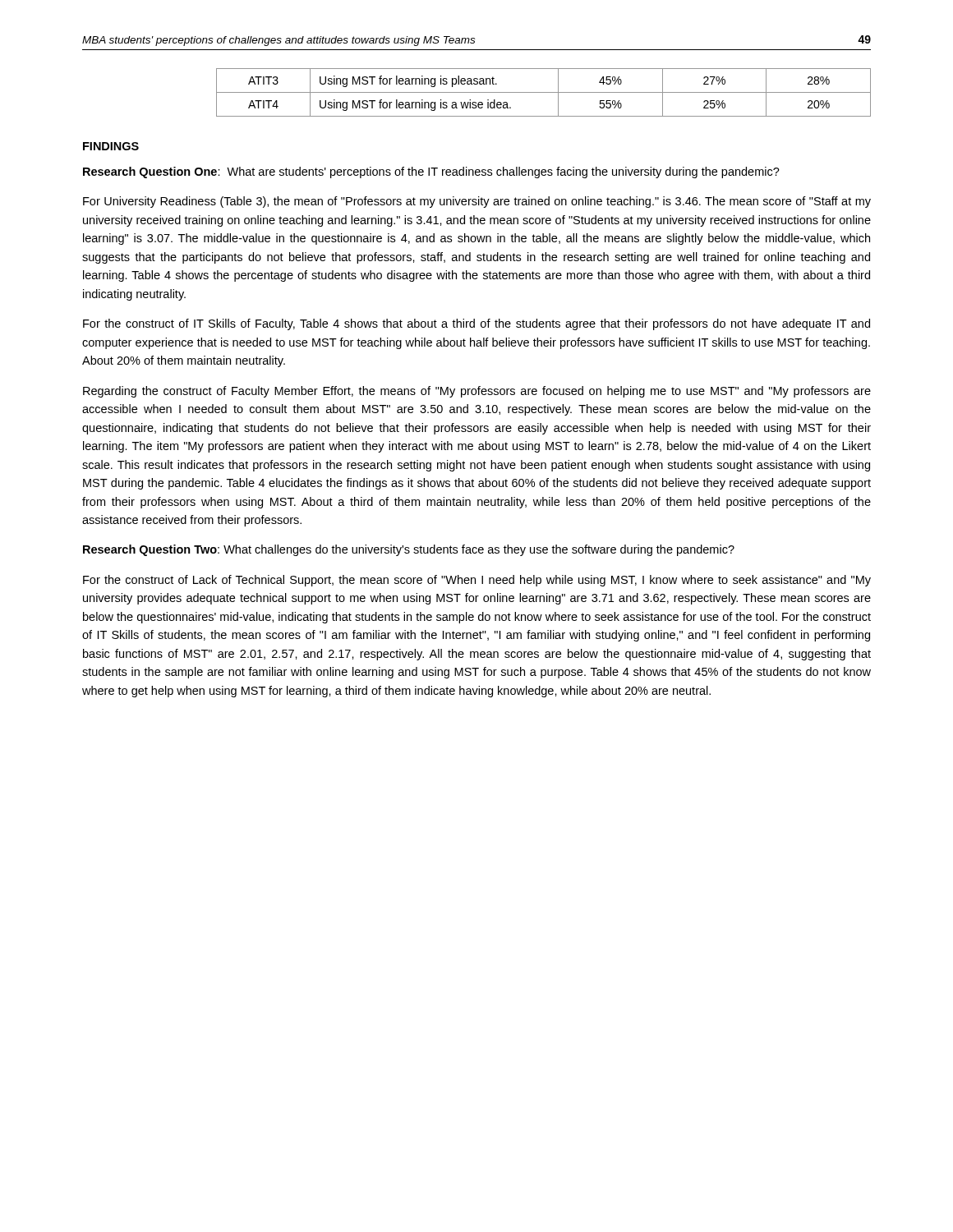This screenshot has height=1232, width=953.
Task: Find a section header
Action: pyautogui.click(x=111, y=146)
